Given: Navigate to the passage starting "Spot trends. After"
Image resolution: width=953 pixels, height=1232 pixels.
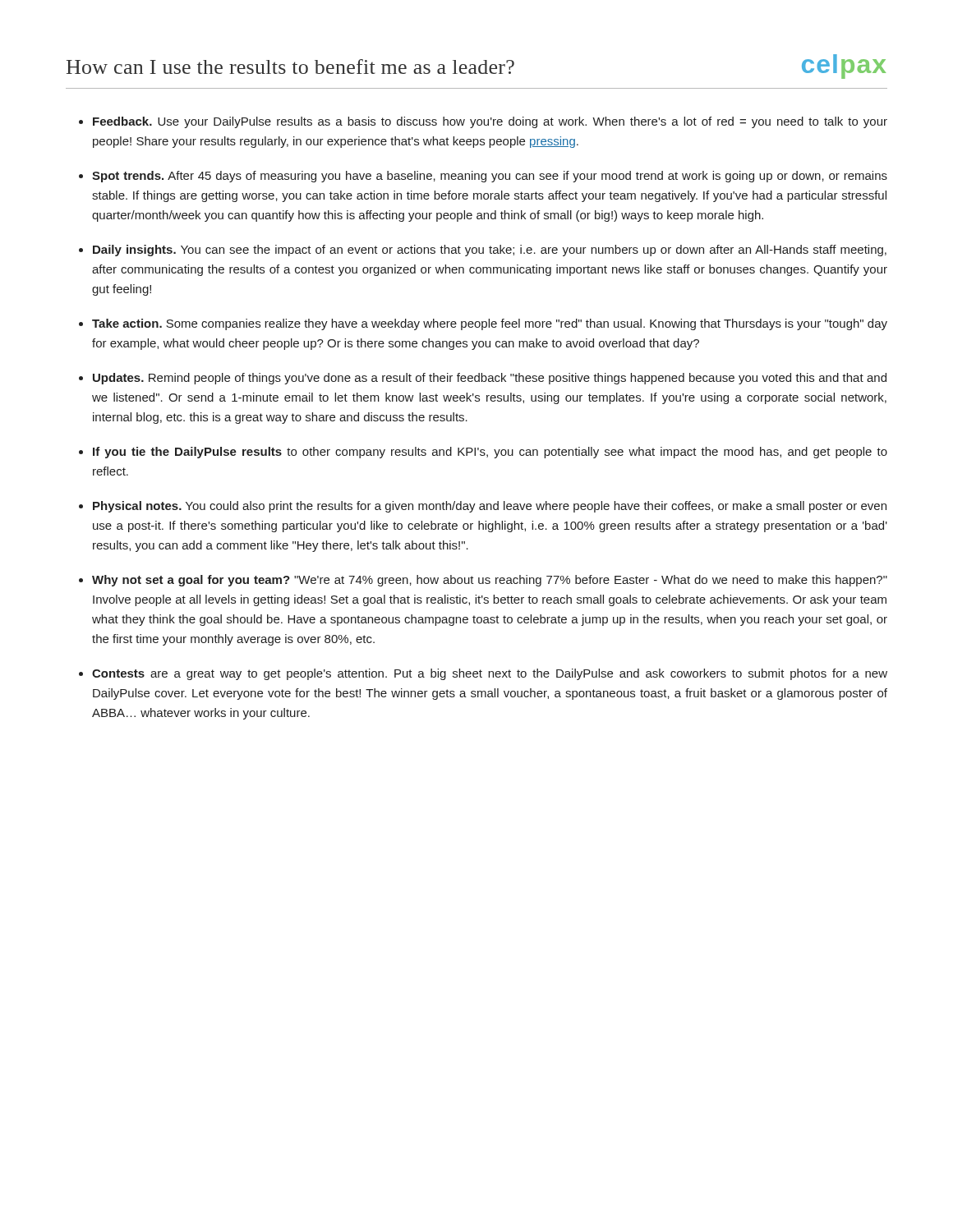Looking at the screenshot, I should point(490,195).
